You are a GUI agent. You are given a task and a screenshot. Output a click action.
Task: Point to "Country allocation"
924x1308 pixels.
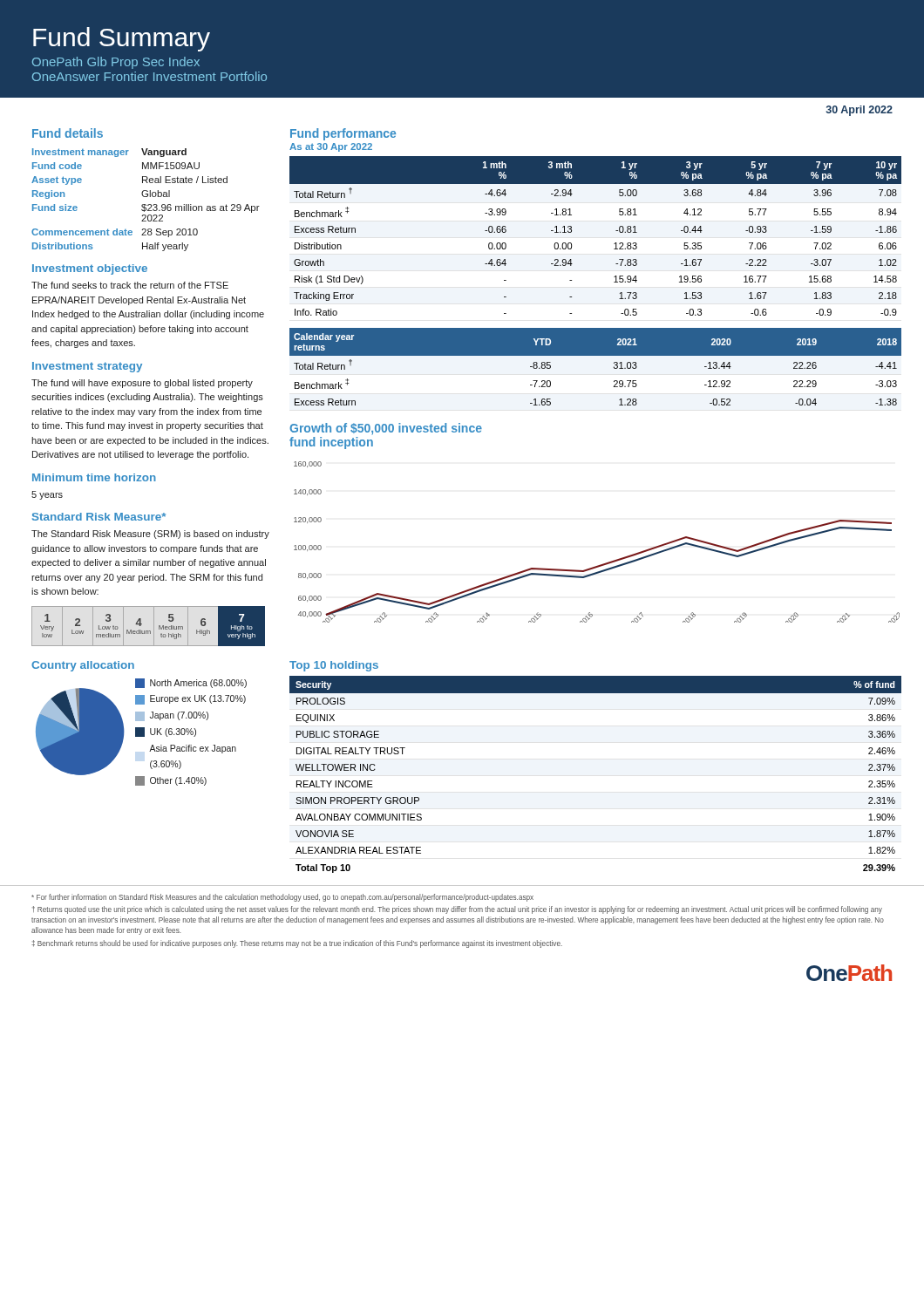click(83, 664)
